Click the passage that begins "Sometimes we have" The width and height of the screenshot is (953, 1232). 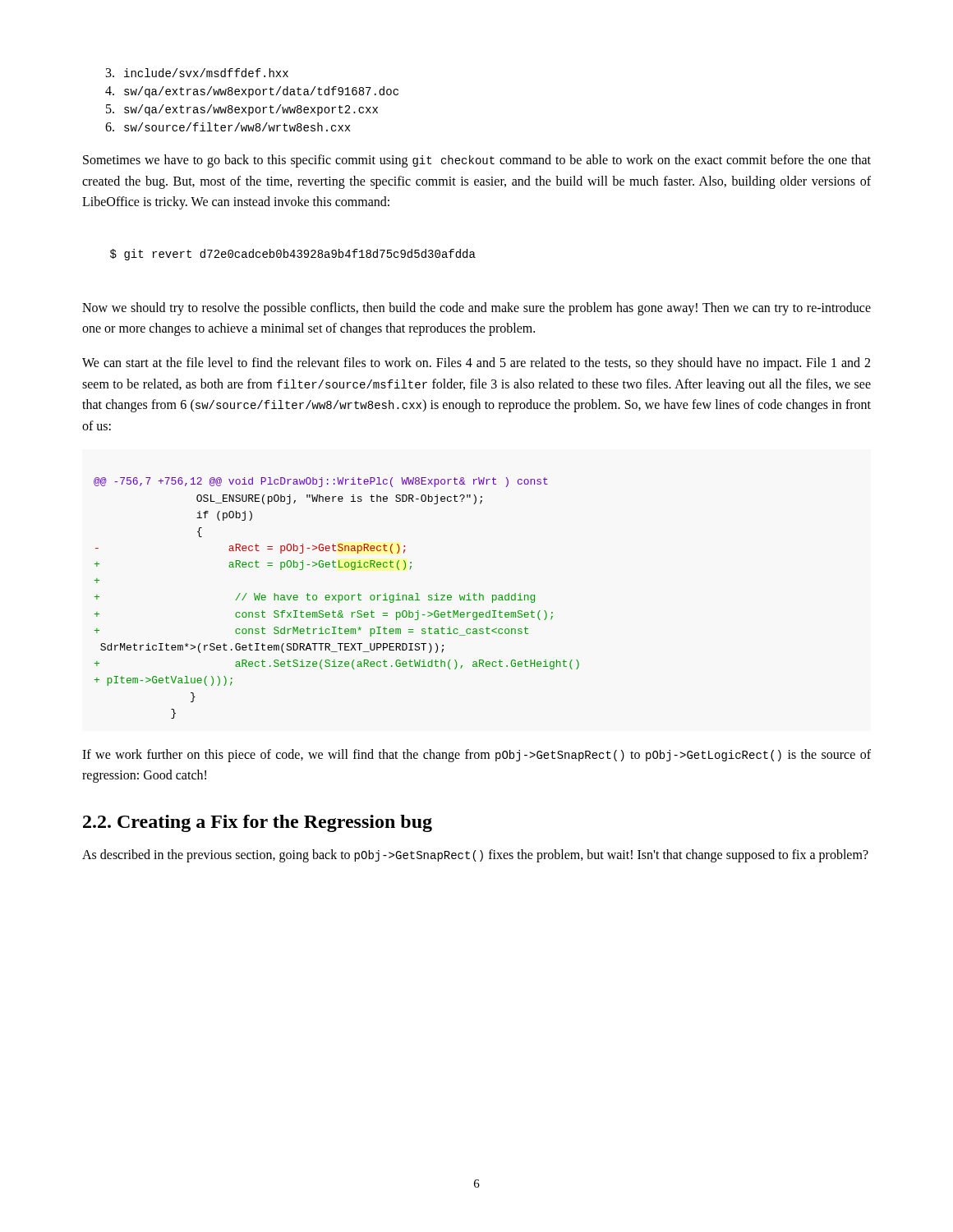click(x=476, y=181)
